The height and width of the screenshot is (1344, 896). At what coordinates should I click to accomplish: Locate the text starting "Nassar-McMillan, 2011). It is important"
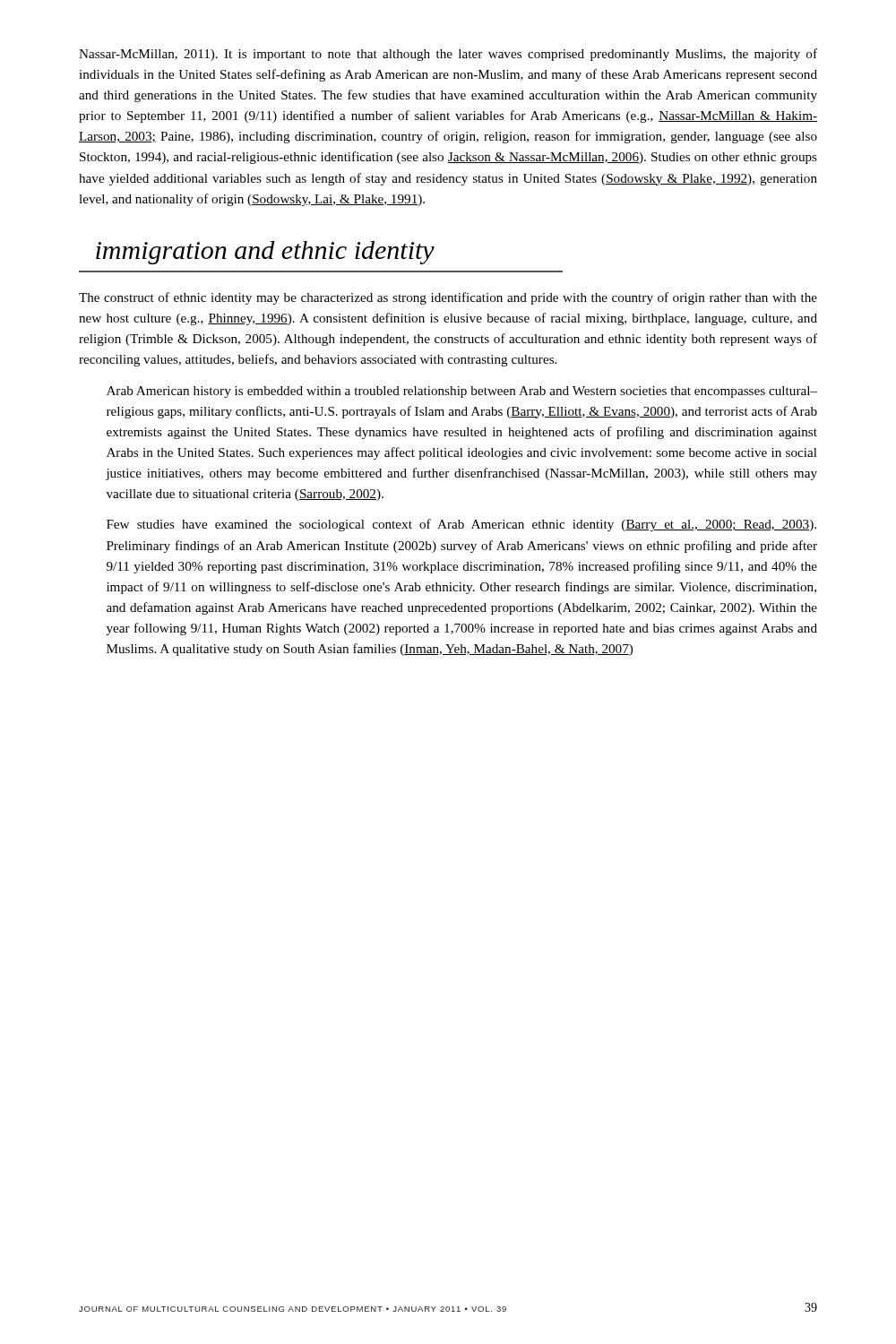(x=448, y=126)
